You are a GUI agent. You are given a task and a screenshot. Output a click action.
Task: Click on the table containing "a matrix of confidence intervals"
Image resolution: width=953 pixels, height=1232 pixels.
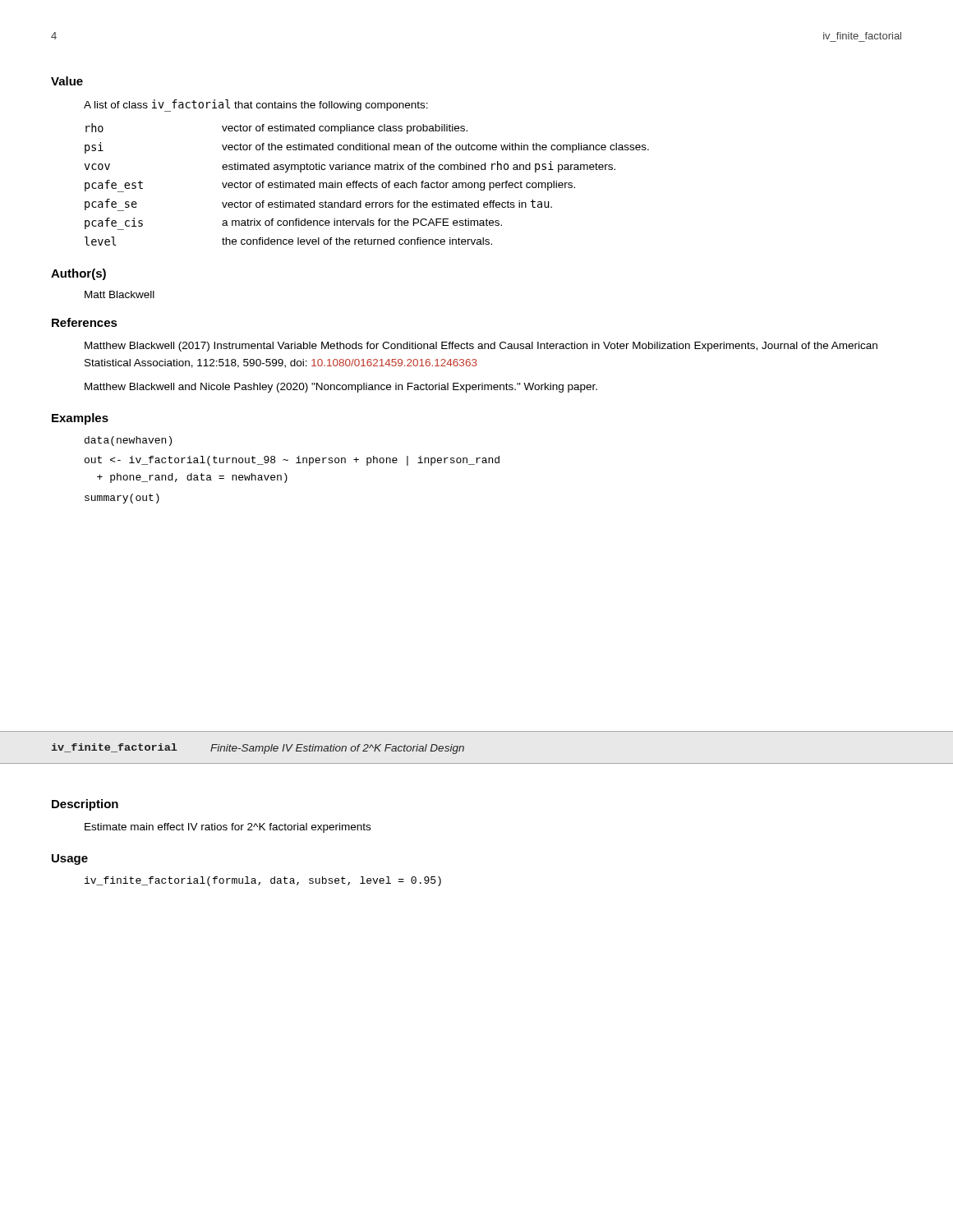point(476,185)
